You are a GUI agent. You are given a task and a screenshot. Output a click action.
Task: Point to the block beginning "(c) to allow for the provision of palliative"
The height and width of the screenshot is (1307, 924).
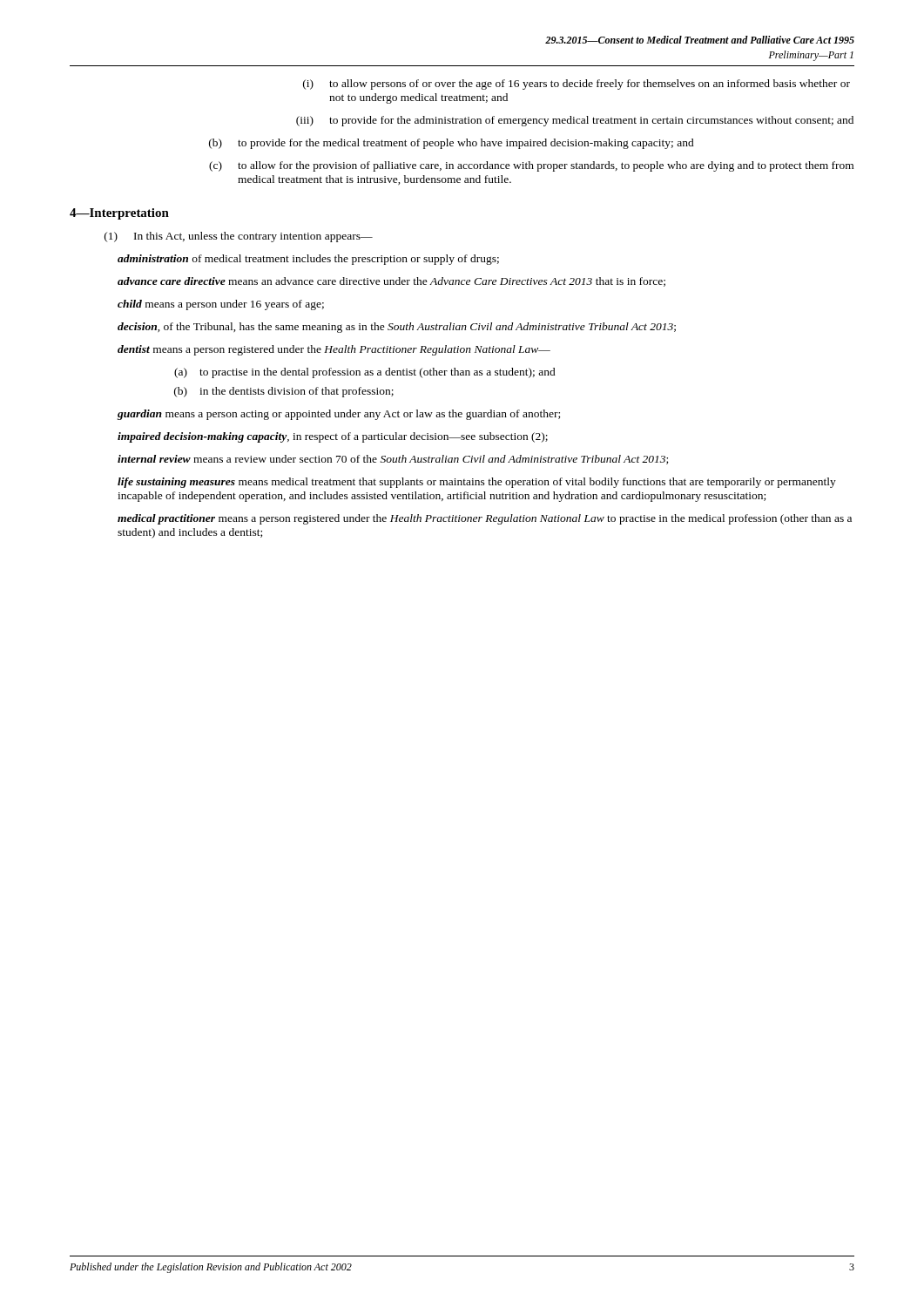pos(519,173)
